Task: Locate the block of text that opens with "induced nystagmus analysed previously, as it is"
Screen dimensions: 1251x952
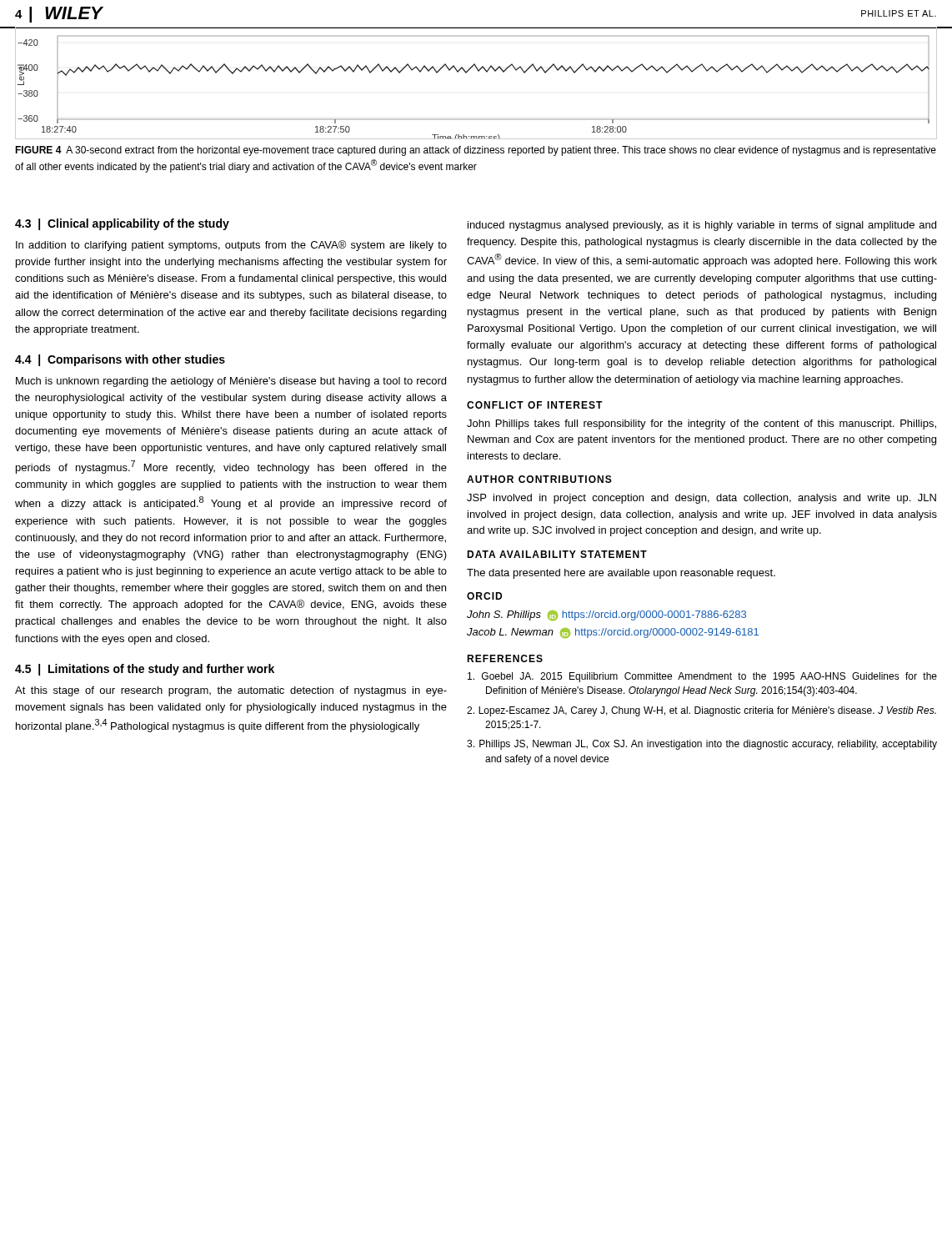Action: [x=702, y=302]
